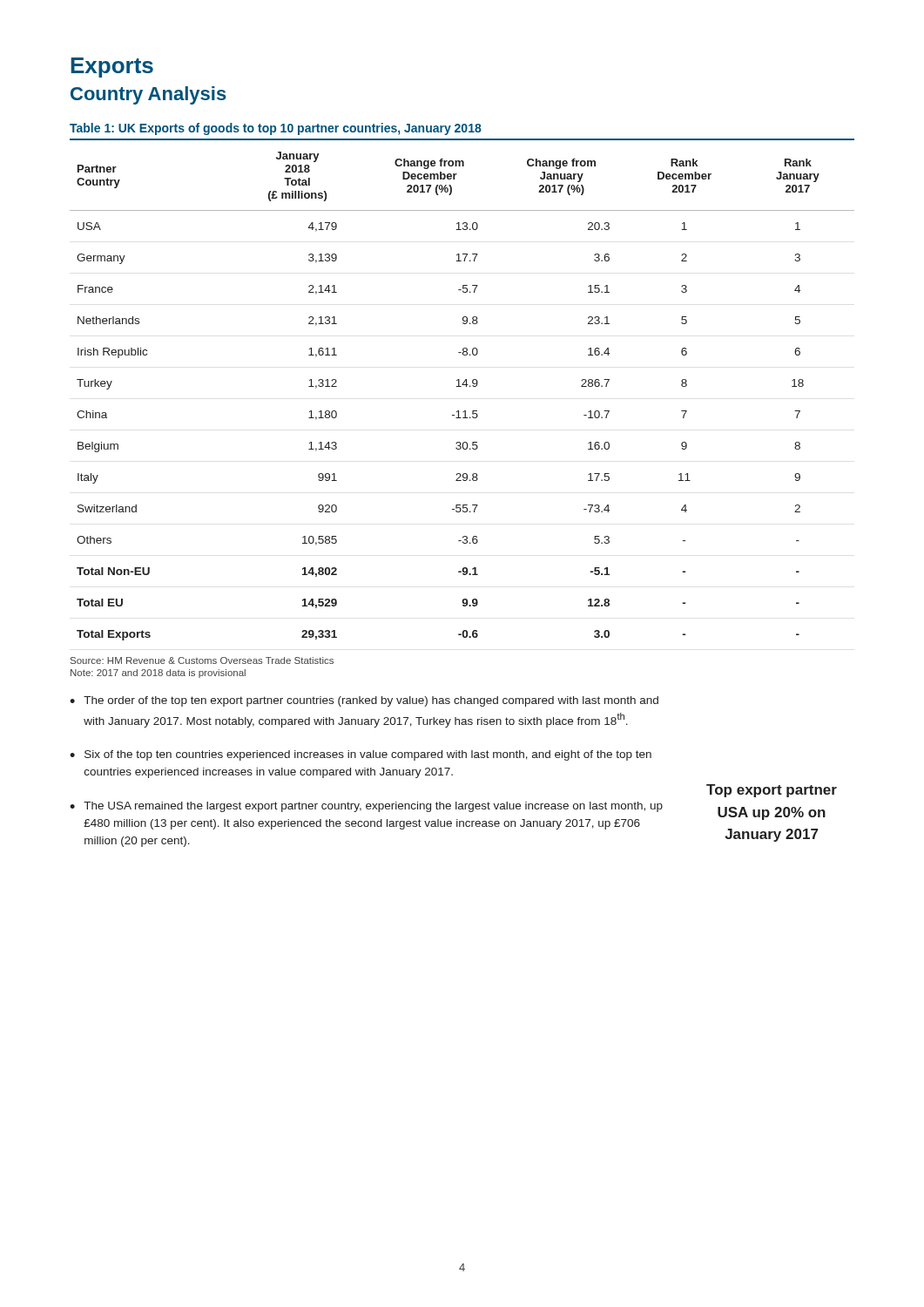Locate the section header that reads "Country Analysis"
This screenshot has width=924, height=1307.
[148, 95]
